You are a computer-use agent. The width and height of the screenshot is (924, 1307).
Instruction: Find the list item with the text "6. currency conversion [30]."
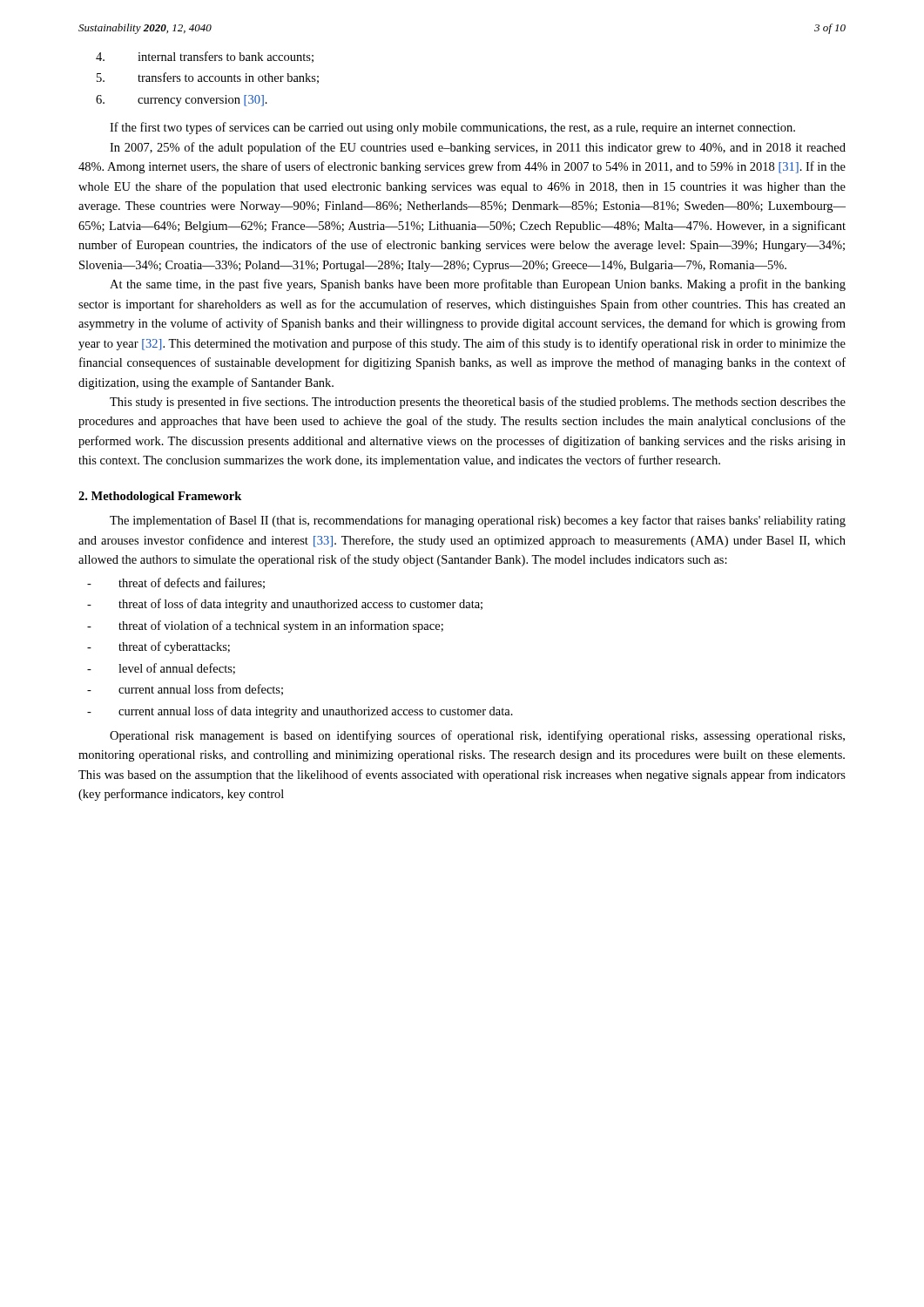click(x=182, y=101)
